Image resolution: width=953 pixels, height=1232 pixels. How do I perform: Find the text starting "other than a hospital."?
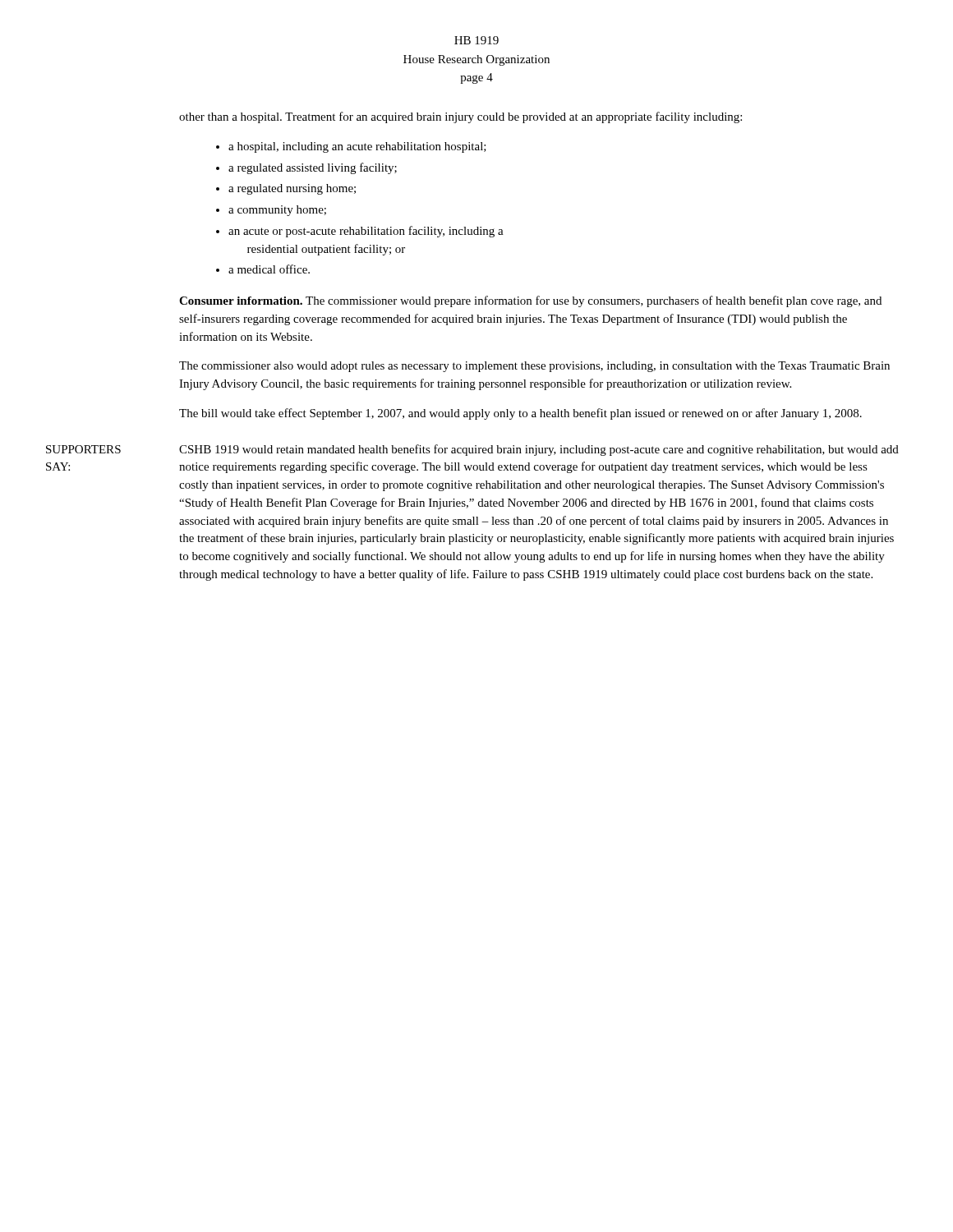click(461, 117)
